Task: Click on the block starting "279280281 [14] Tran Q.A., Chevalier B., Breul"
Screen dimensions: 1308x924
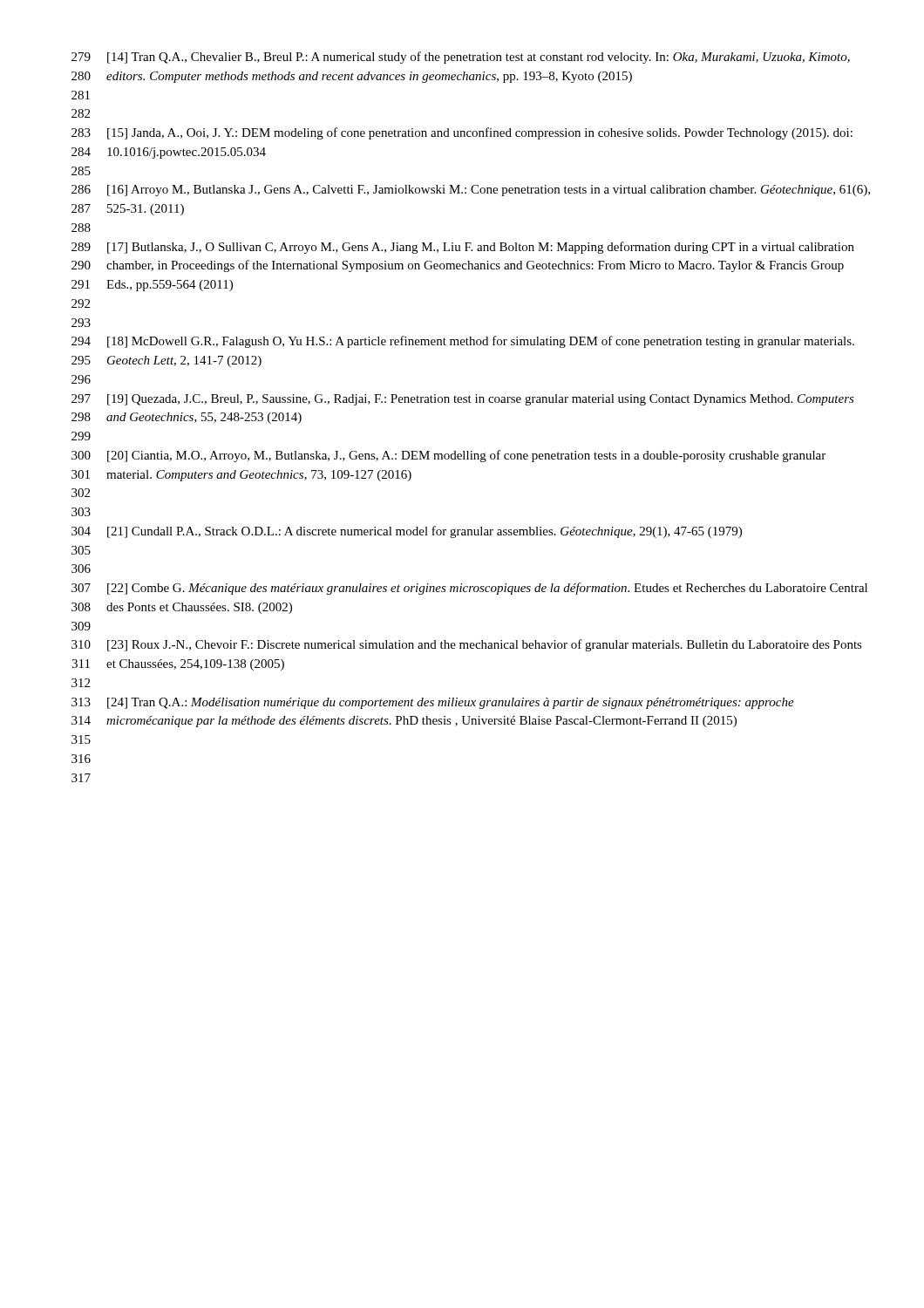Action: point(462,76)
